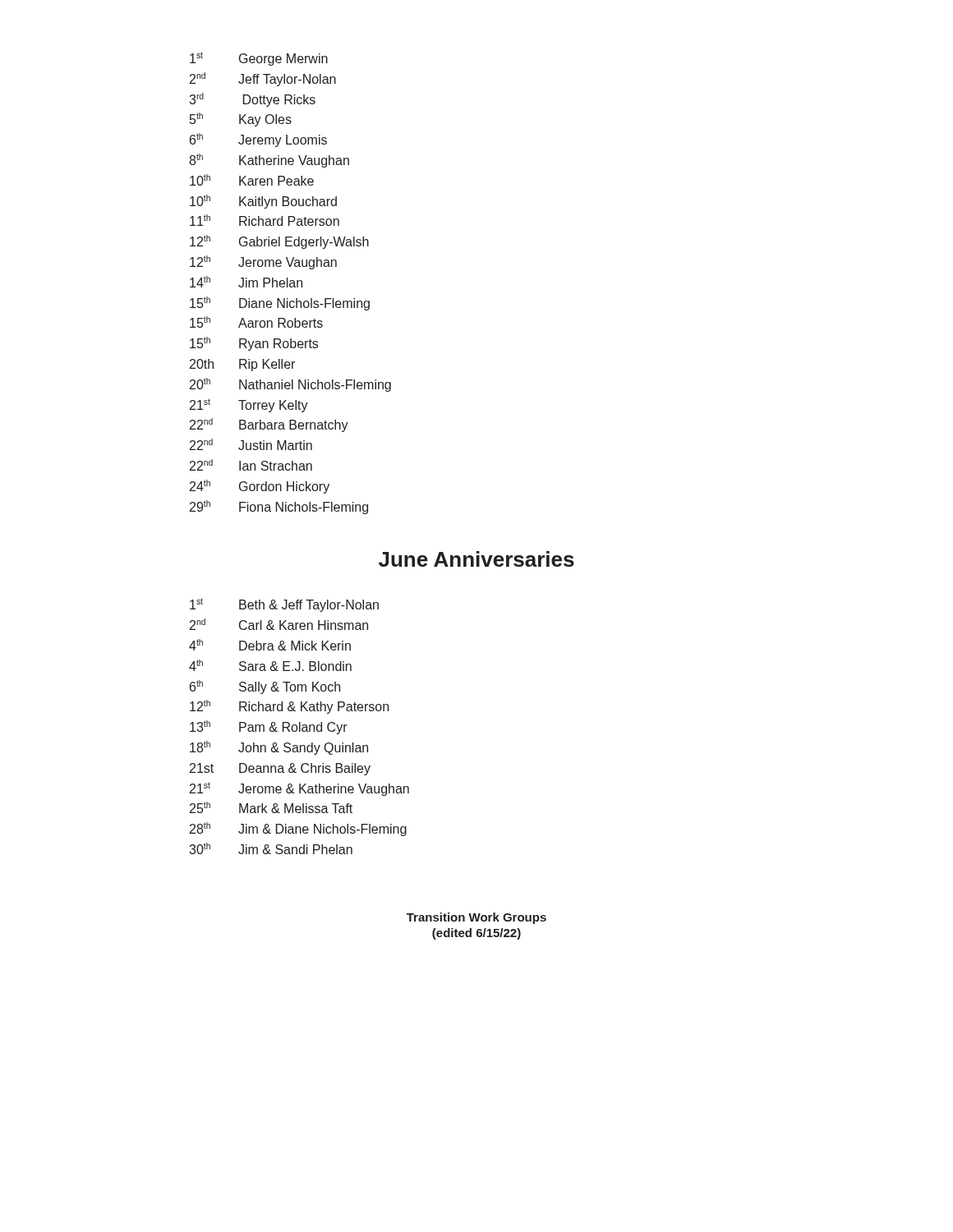The height and width of the screenshot is (1232, 953).
Task: Select the region starting "21st Torrey Kelty"
Action: click(x=249, y=405)
